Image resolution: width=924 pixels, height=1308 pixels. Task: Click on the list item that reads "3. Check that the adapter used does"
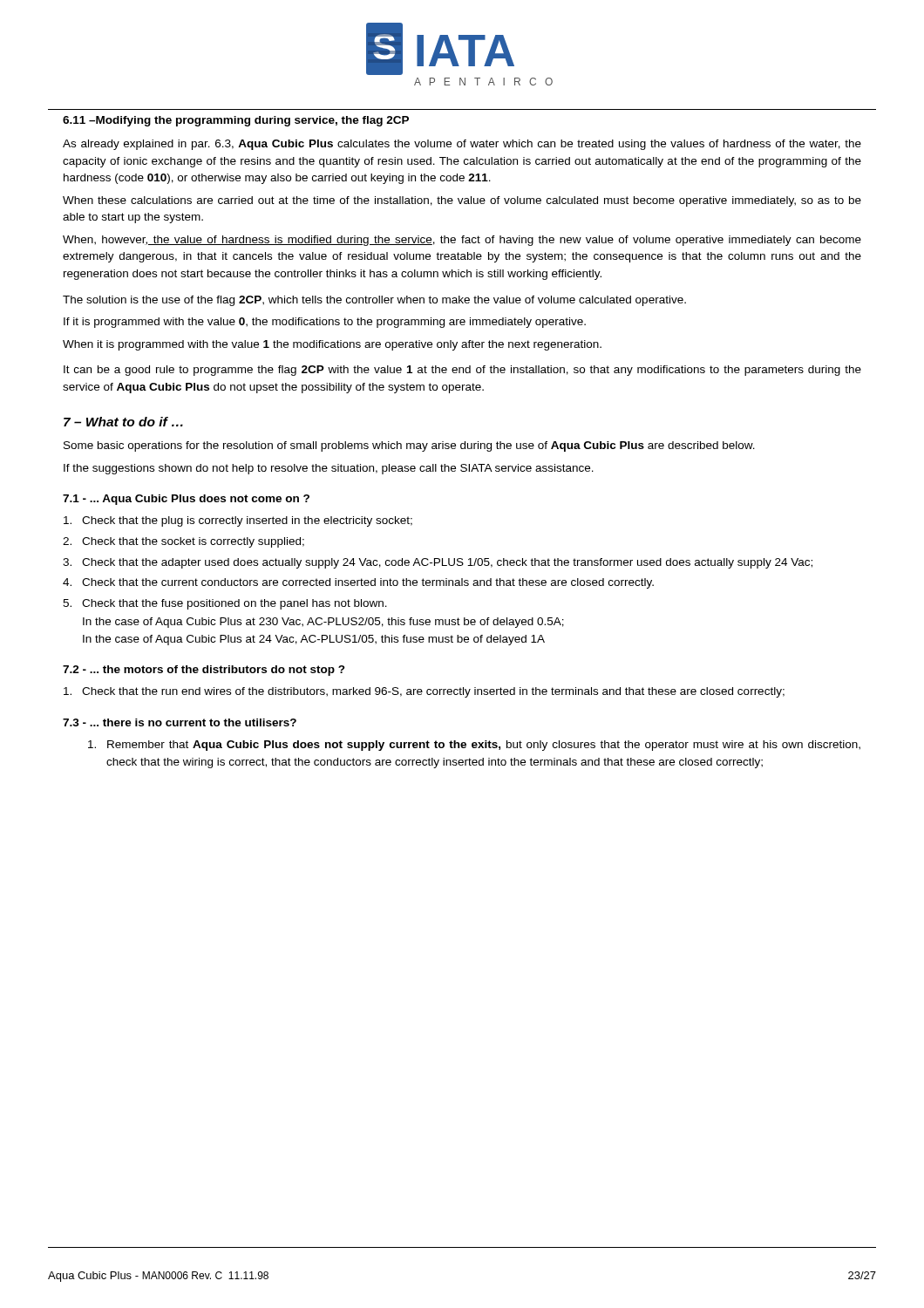[x=462, y=562]
